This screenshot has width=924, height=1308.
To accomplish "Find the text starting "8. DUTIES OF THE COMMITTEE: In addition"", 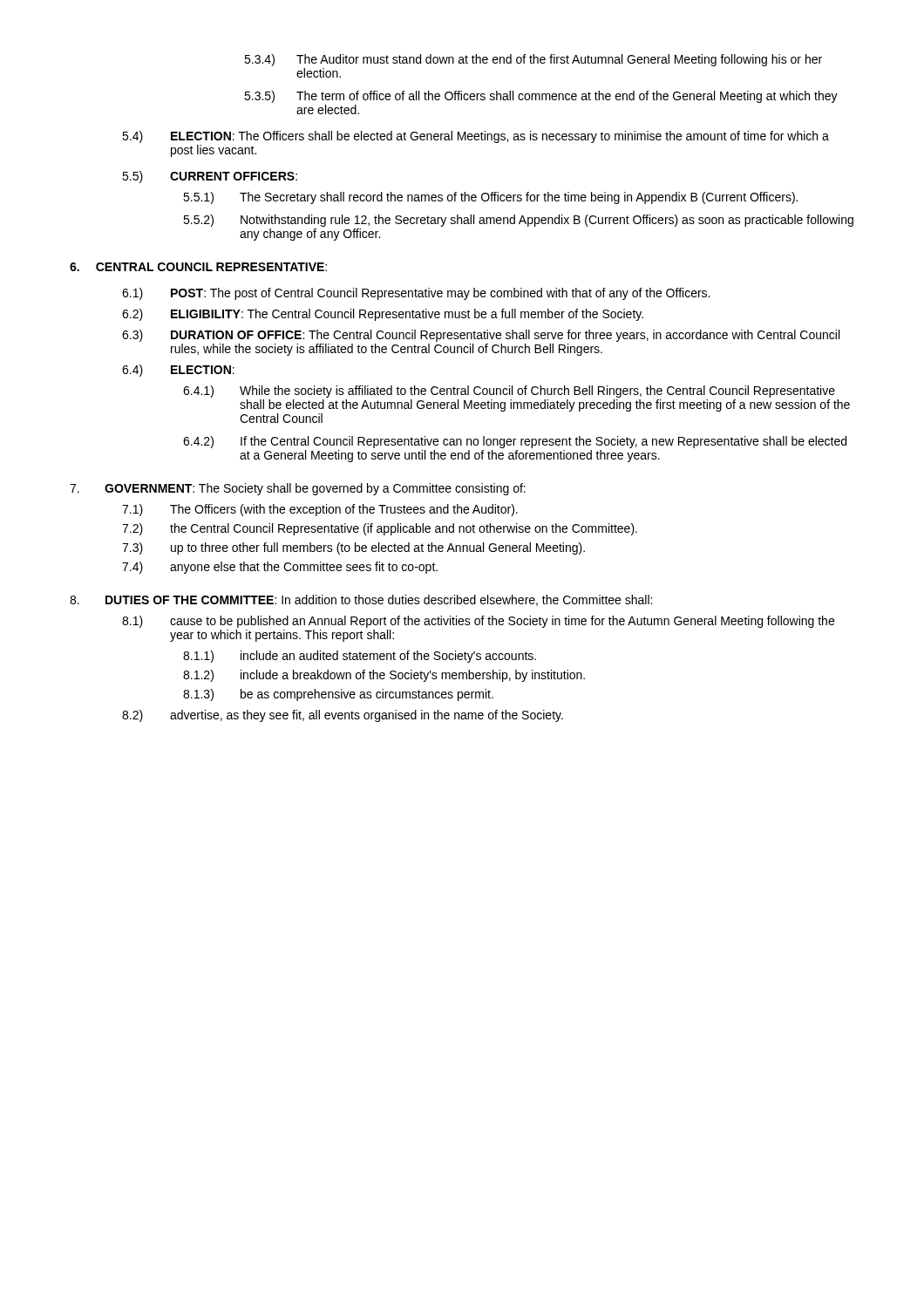I will click(462, 600).
